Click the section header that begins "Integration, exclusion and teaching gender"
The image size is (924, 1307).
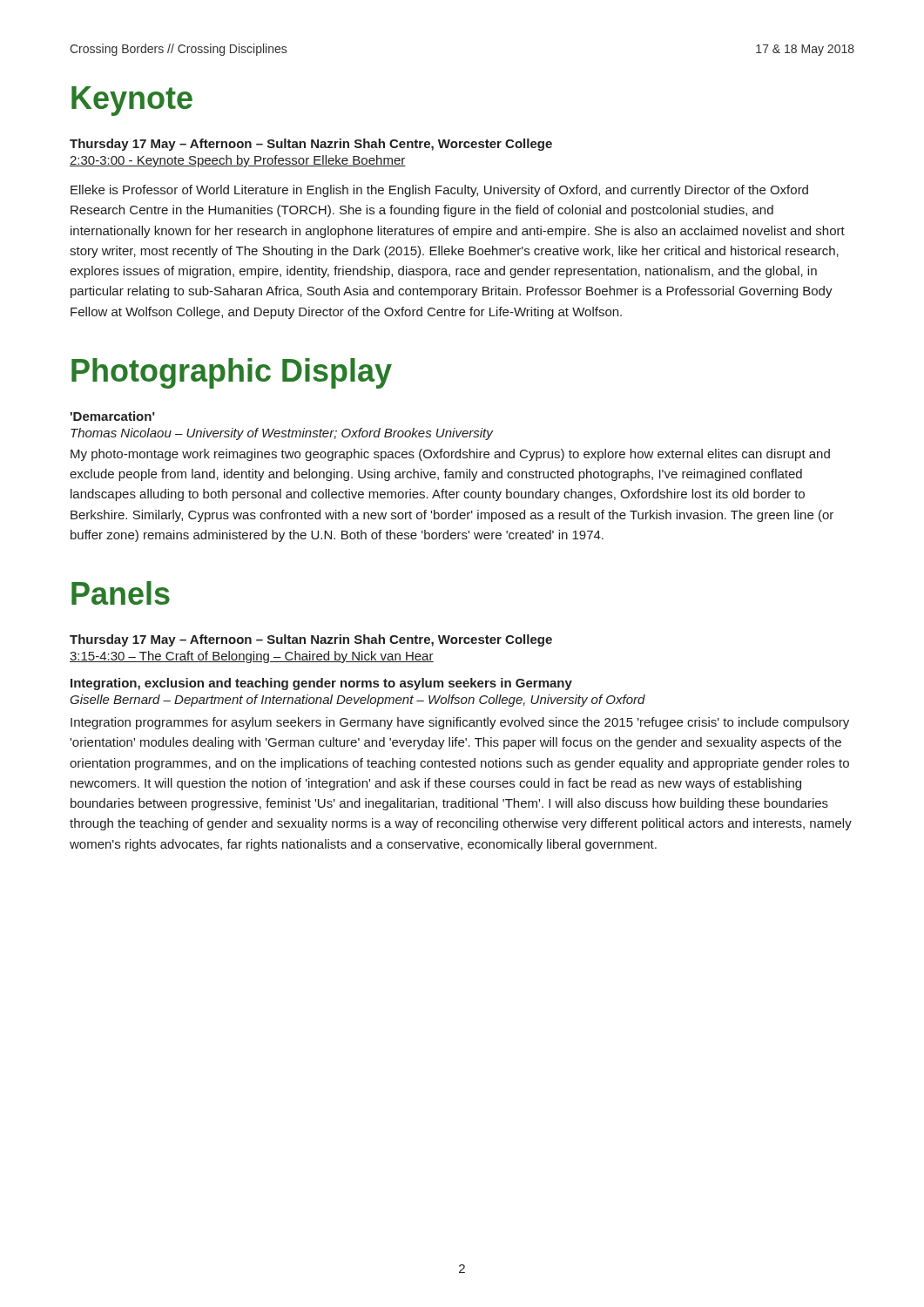tap(462, 683)
